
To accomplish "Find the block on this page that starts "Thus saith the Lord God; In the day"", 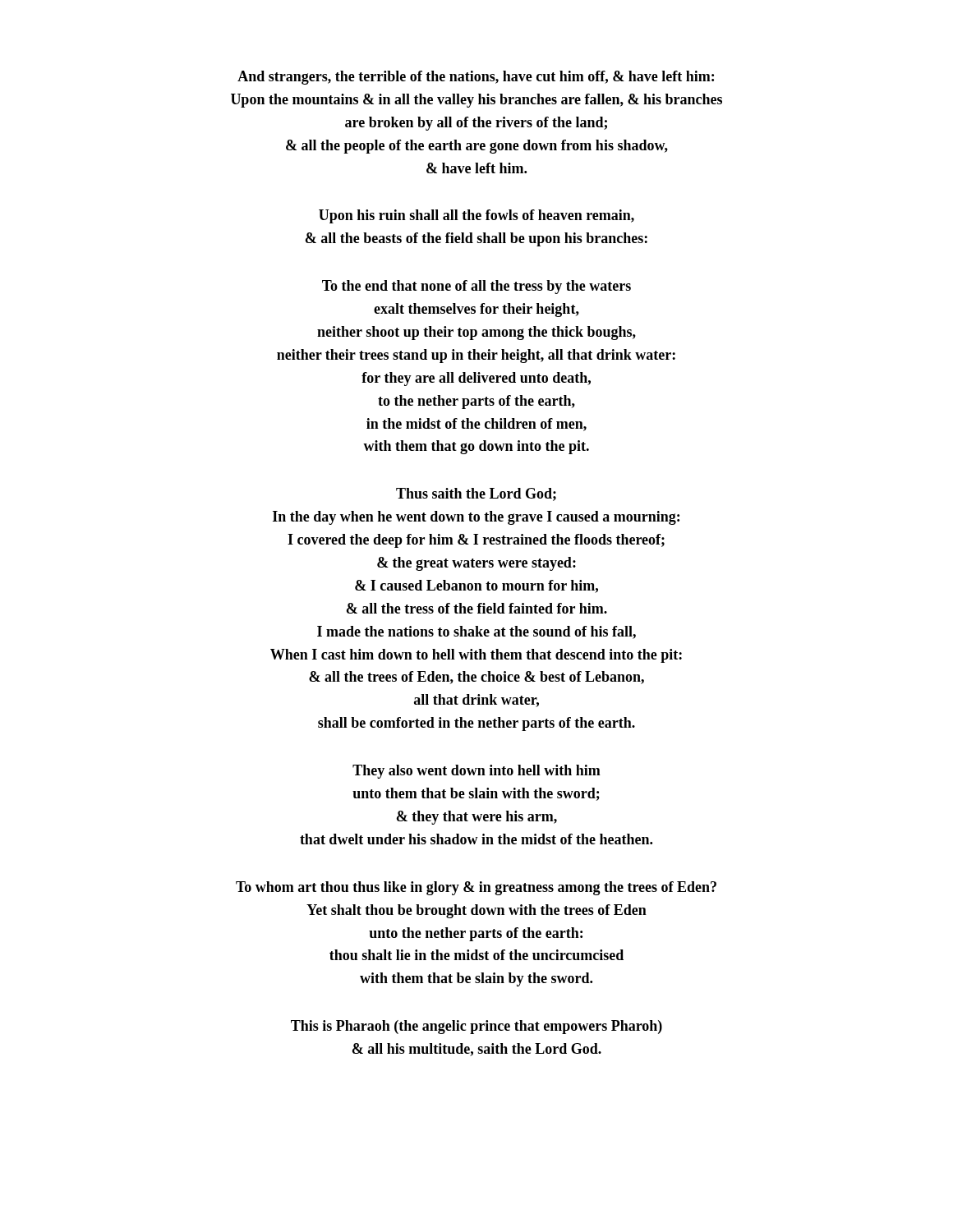I will coord(476,608).
